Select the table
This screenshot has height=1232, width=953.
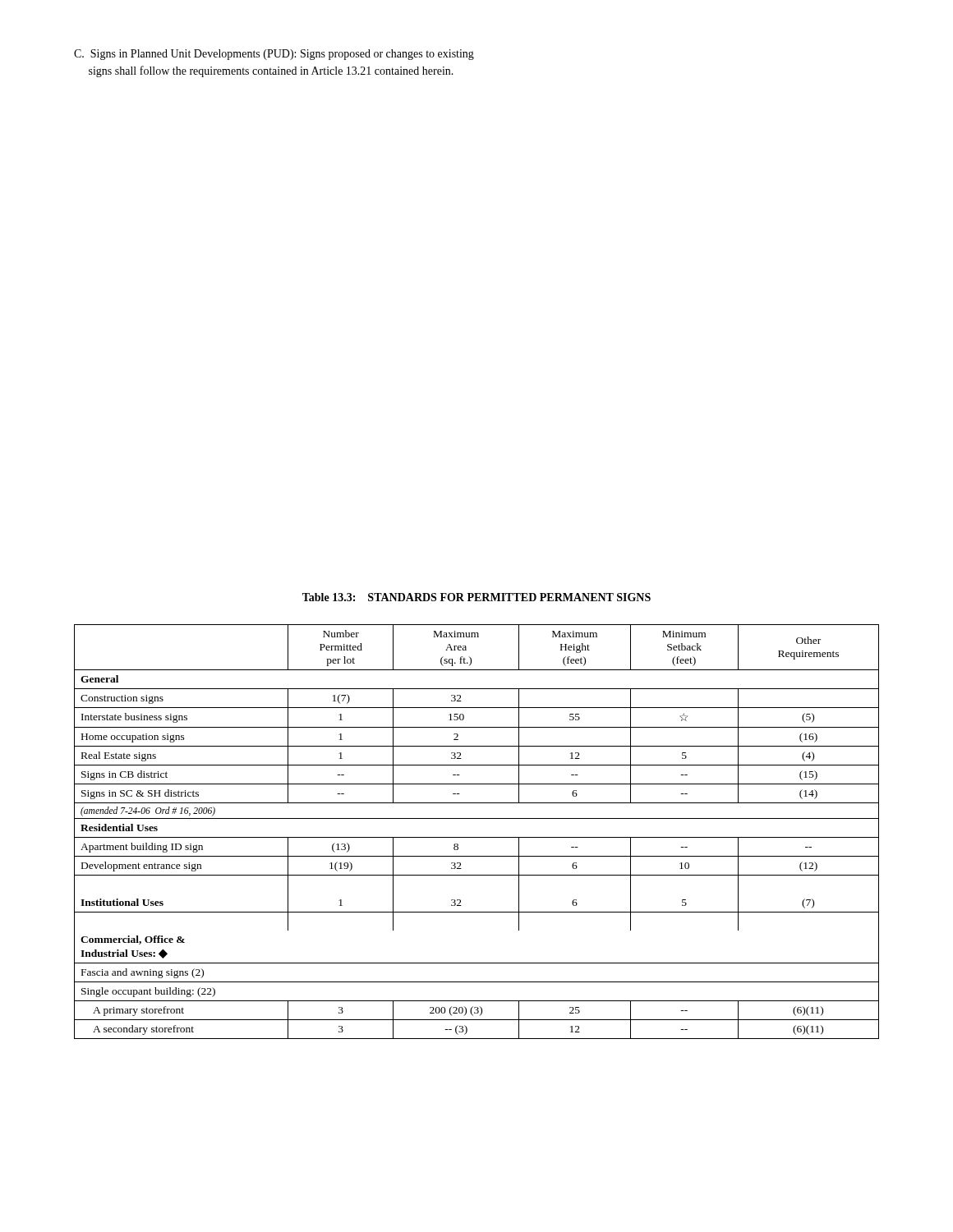point(476,832)
